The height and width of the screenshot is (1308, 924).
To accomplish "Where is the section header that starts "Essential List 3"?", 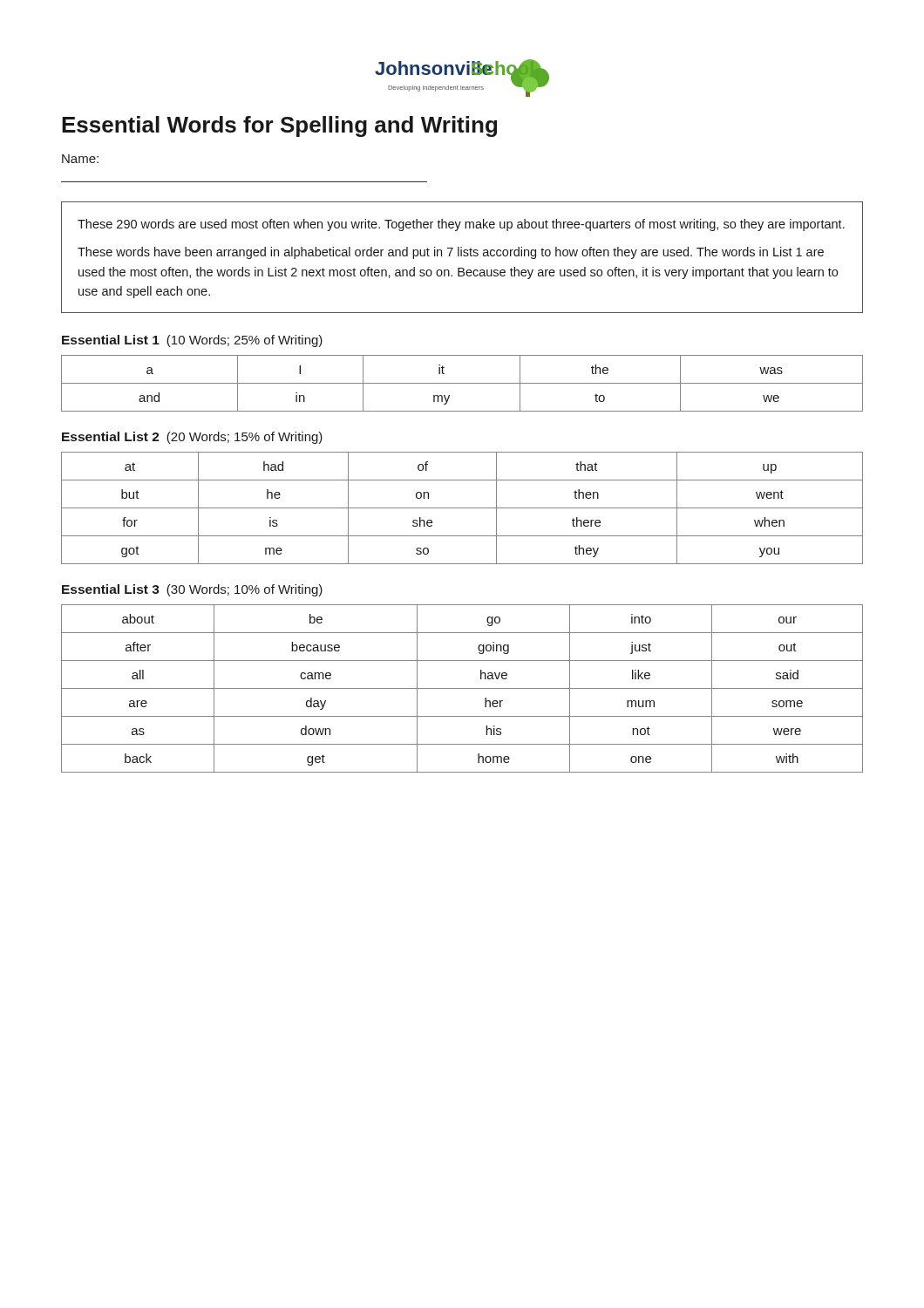I will (x=192, y=590).
